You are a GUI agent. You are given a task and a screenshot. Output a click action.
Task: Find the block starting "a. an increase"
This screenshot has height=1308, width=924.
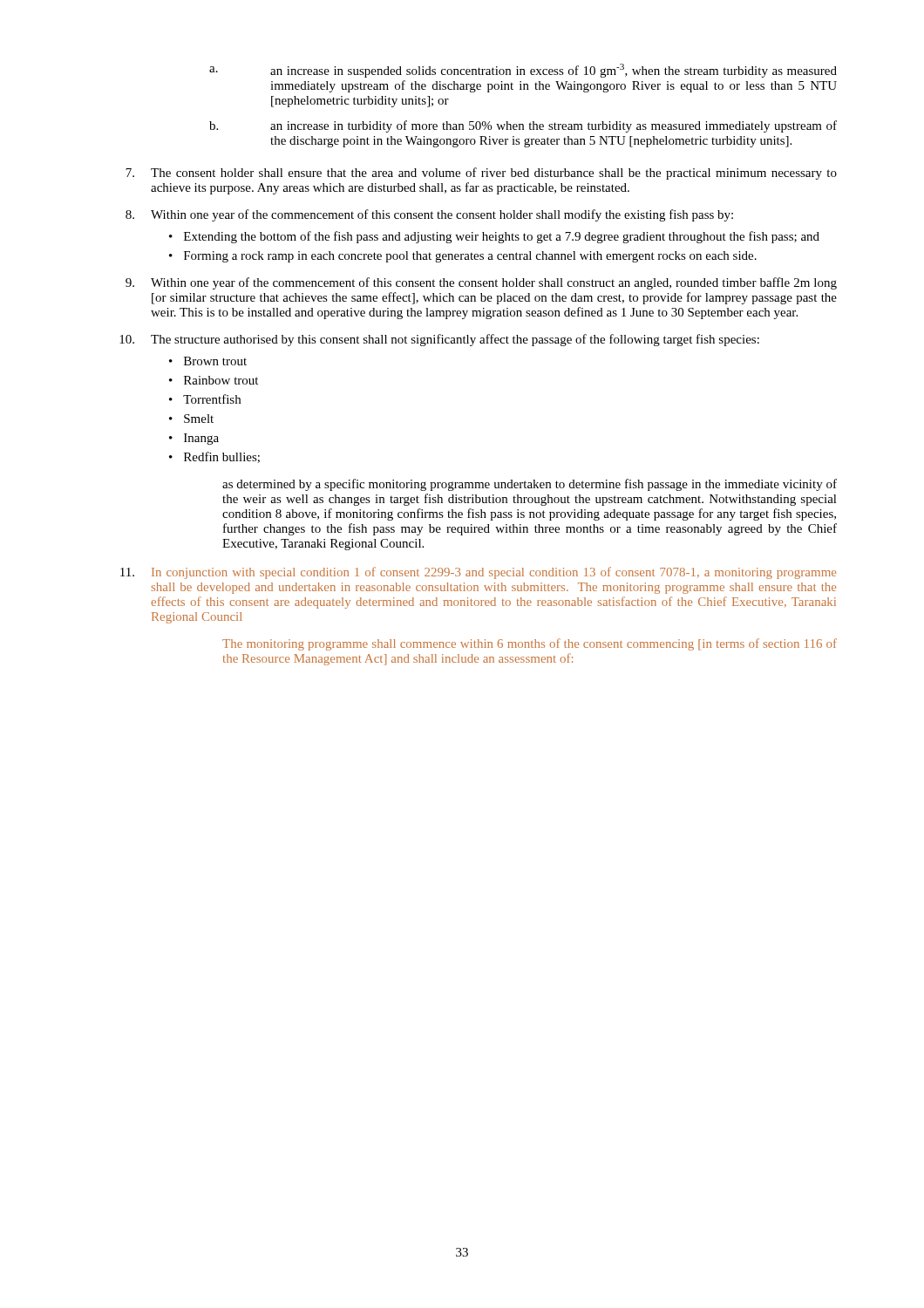pyautogui.click(x=523, y=85)
